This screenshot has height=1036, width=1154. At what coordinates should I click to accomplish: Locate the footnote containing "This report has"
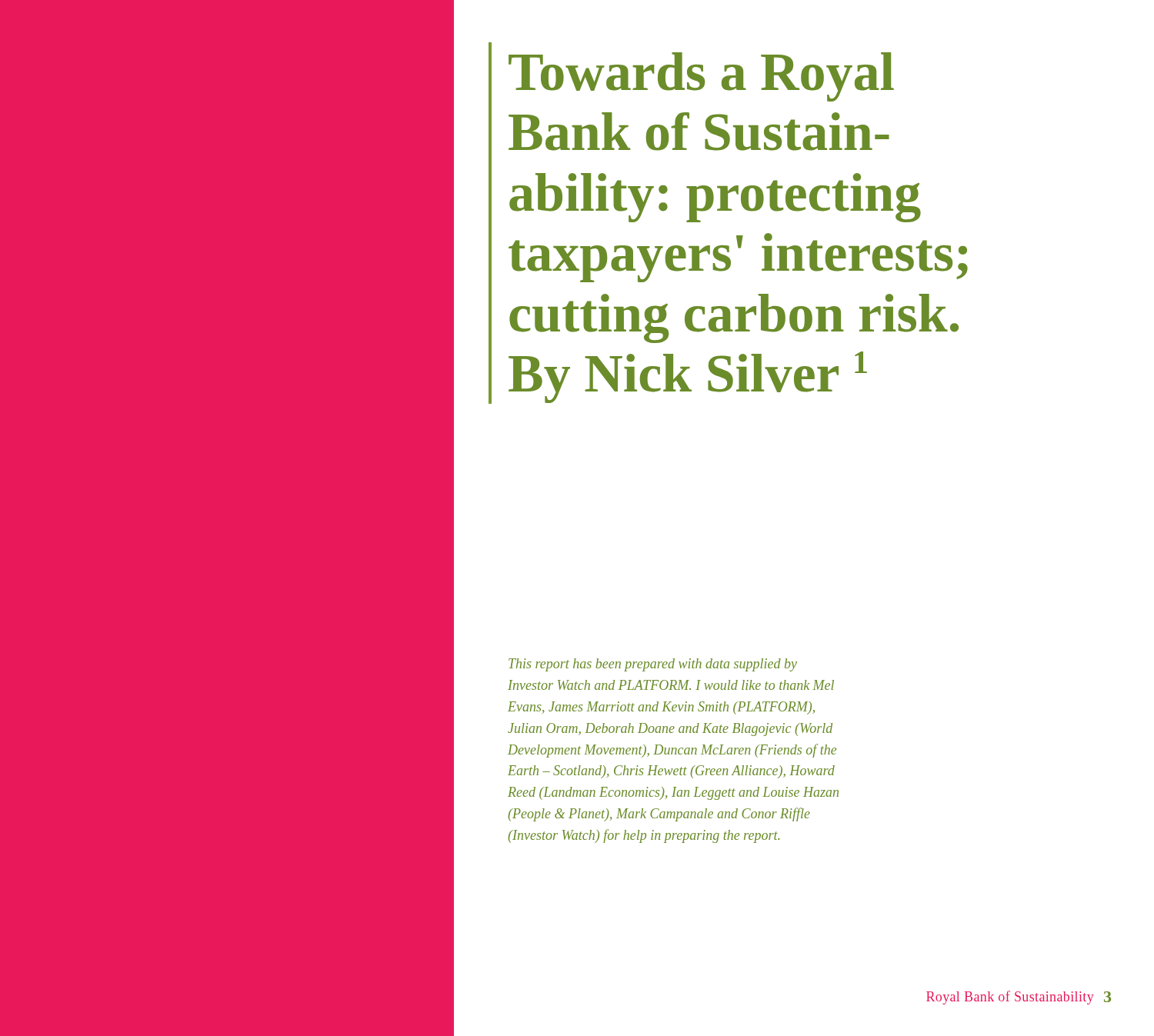coord(766,750)
